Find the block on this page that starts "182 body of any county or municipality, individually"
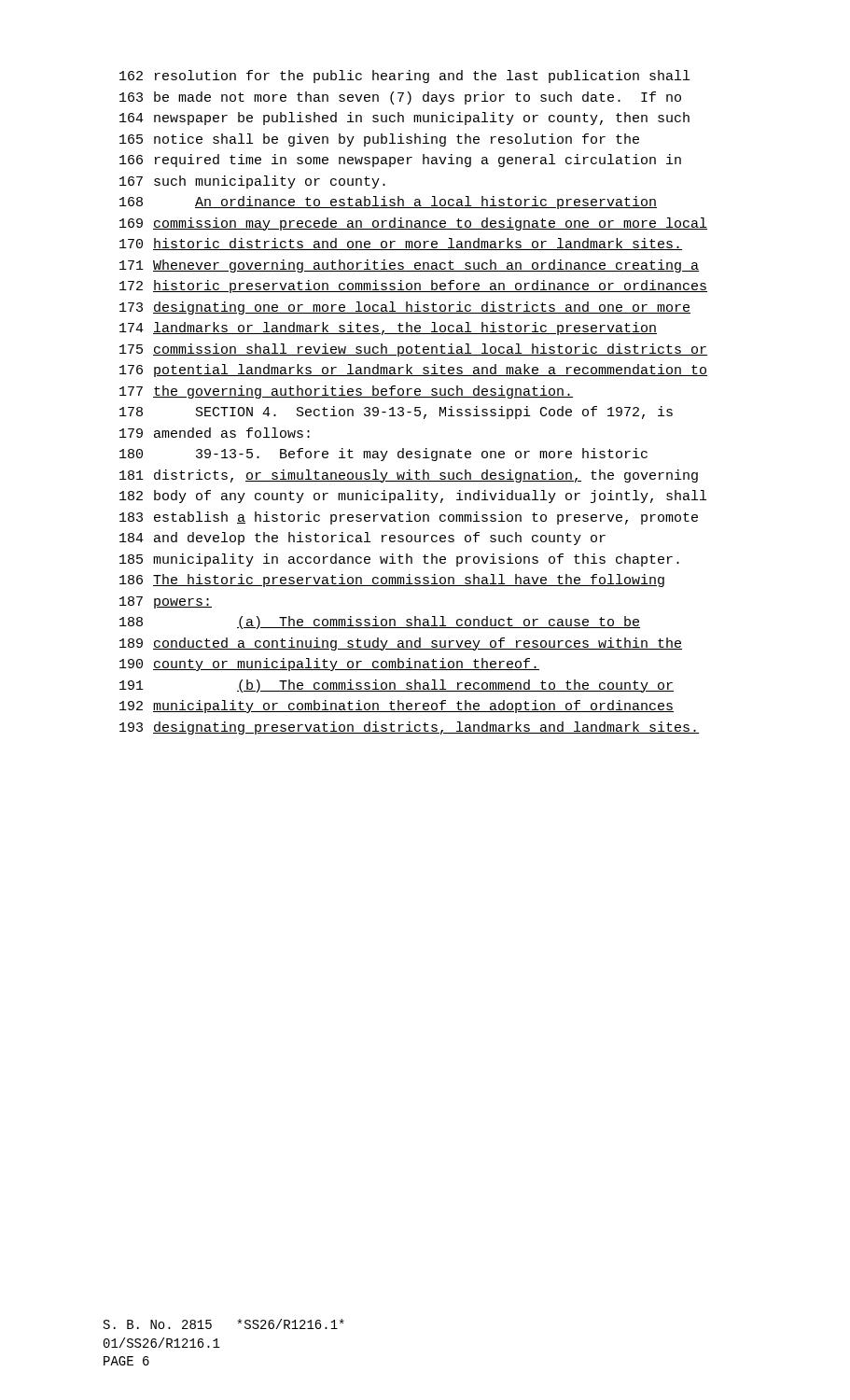850x1400 pixels. coord(439,498)
